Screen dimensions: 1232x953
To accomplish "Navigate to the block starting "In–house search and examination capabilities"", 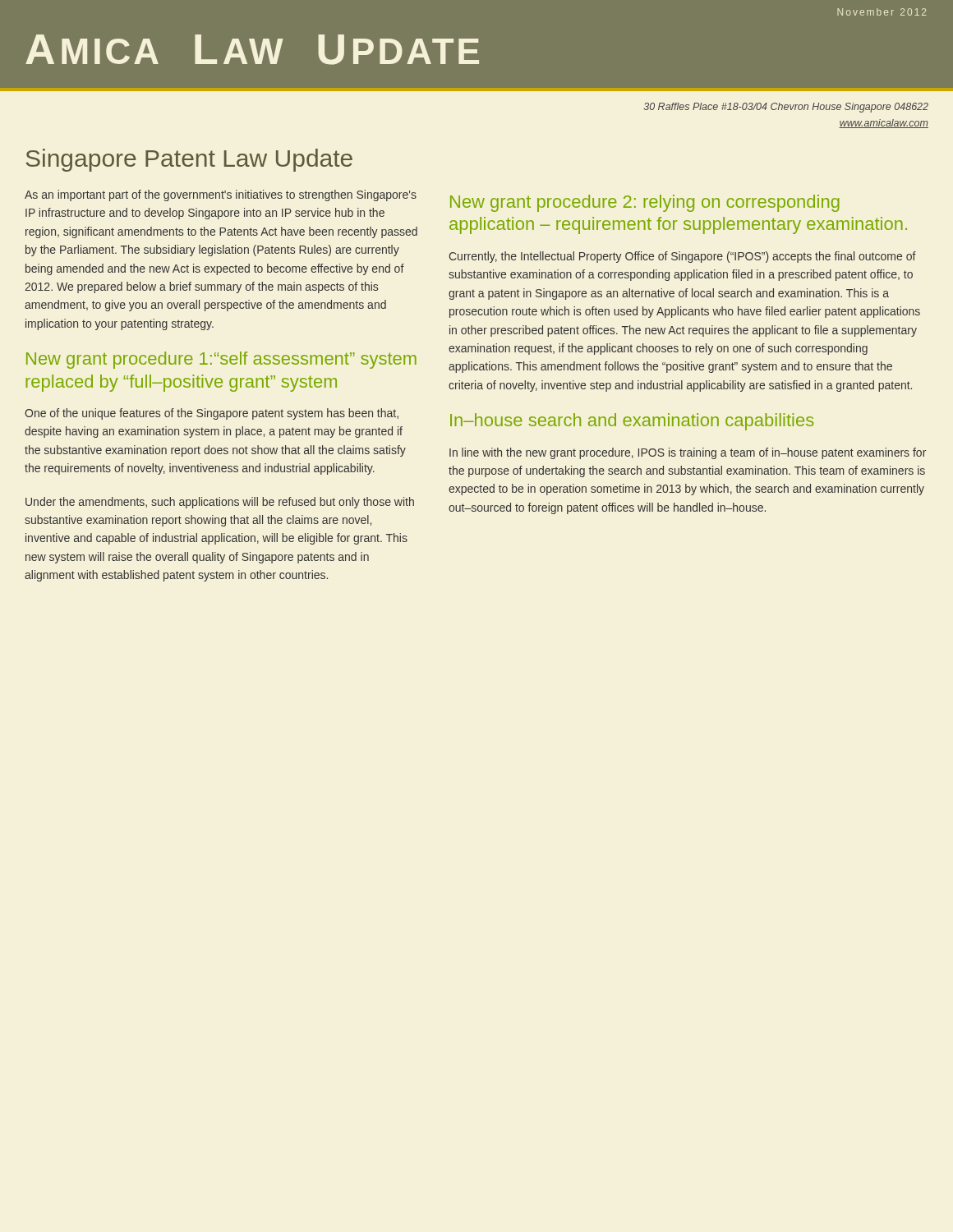I will 631,420.
